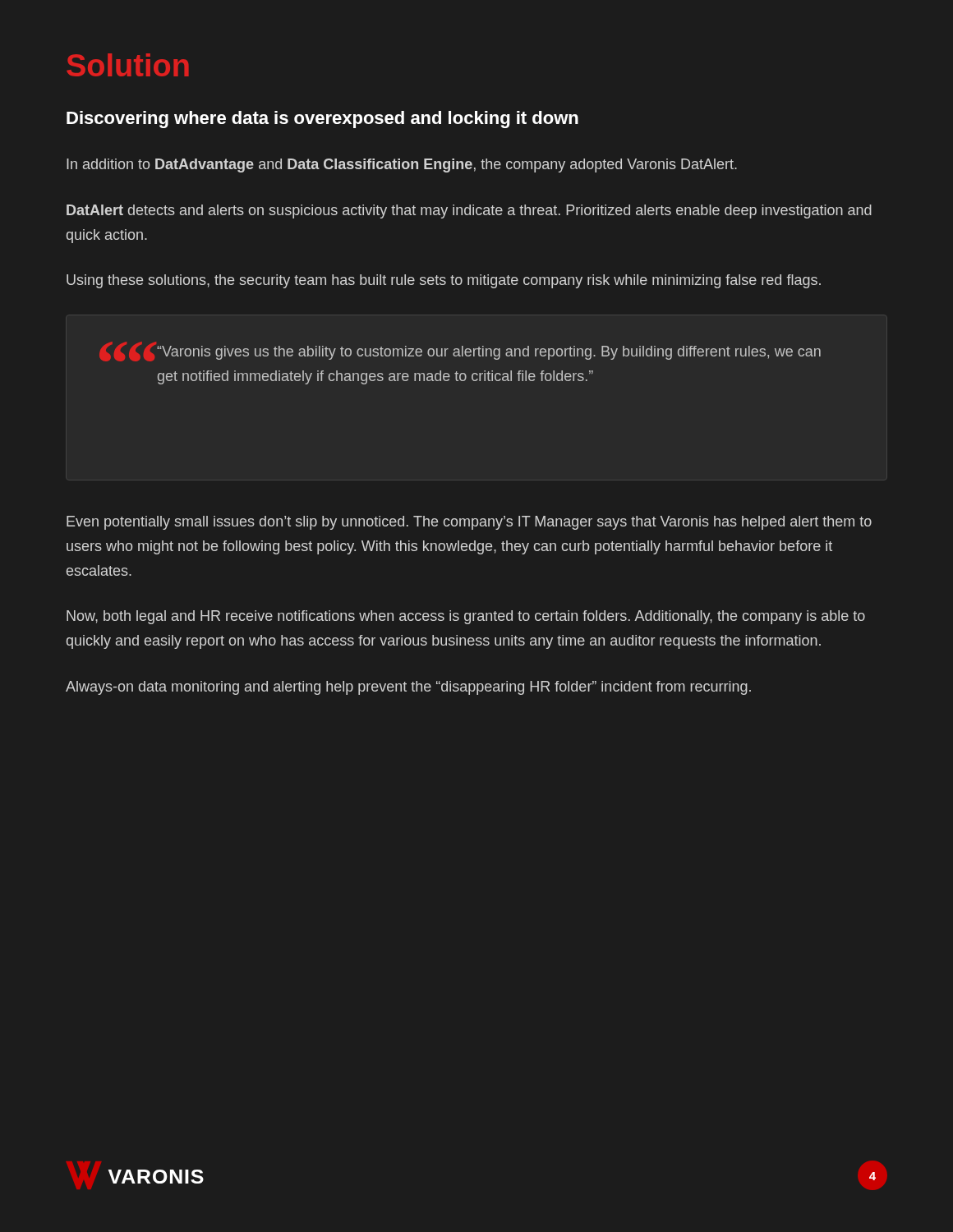
Task: Find the region starting "Now, both legal and HR receive notifications when"
Action: 476,629
